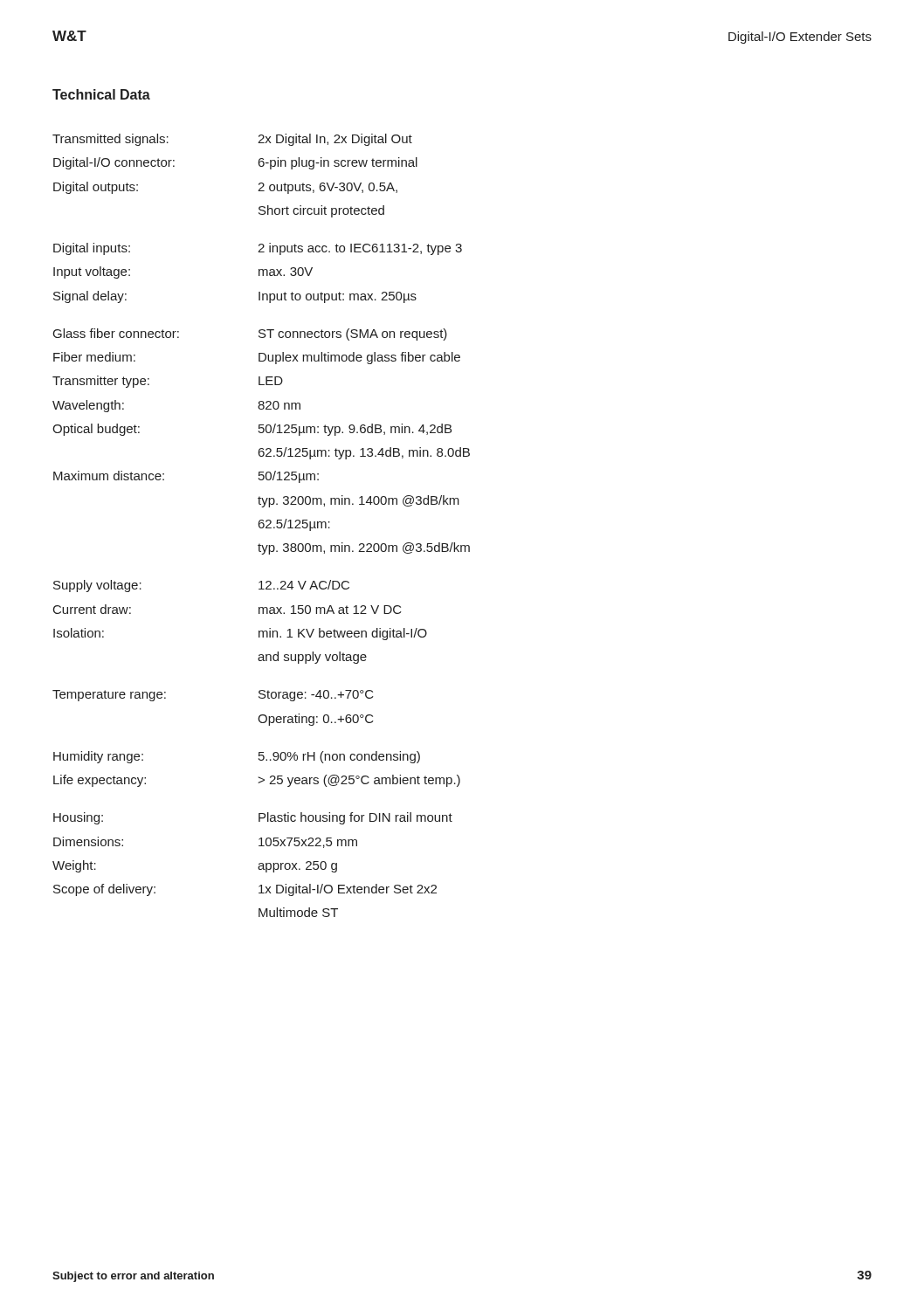The width and height of the screenshot is (924, 1310).
Task: Select the table that reads "820 nm"
Action: [x=437, y=526]
